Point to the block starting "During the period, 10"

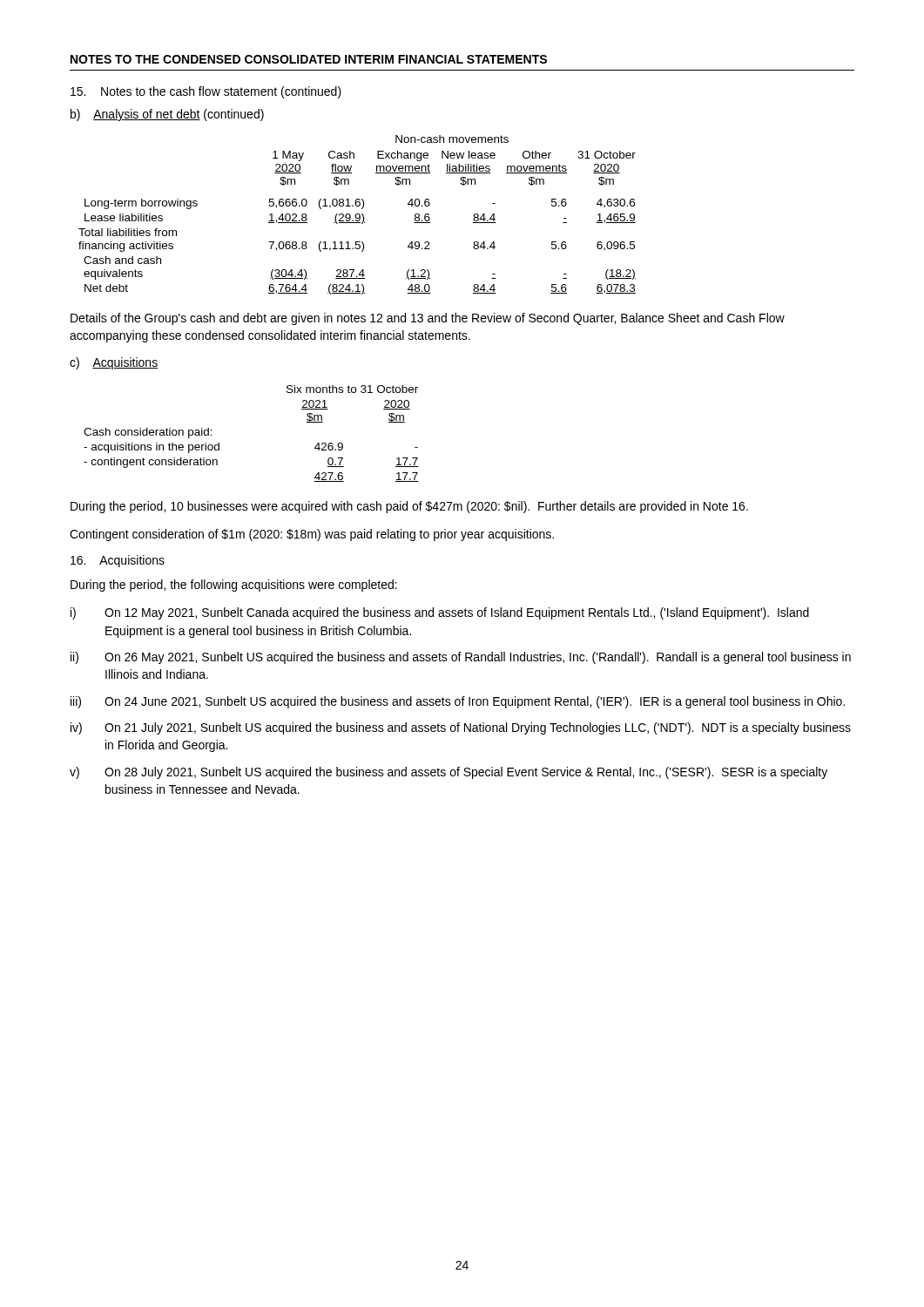tap(409, 506)
